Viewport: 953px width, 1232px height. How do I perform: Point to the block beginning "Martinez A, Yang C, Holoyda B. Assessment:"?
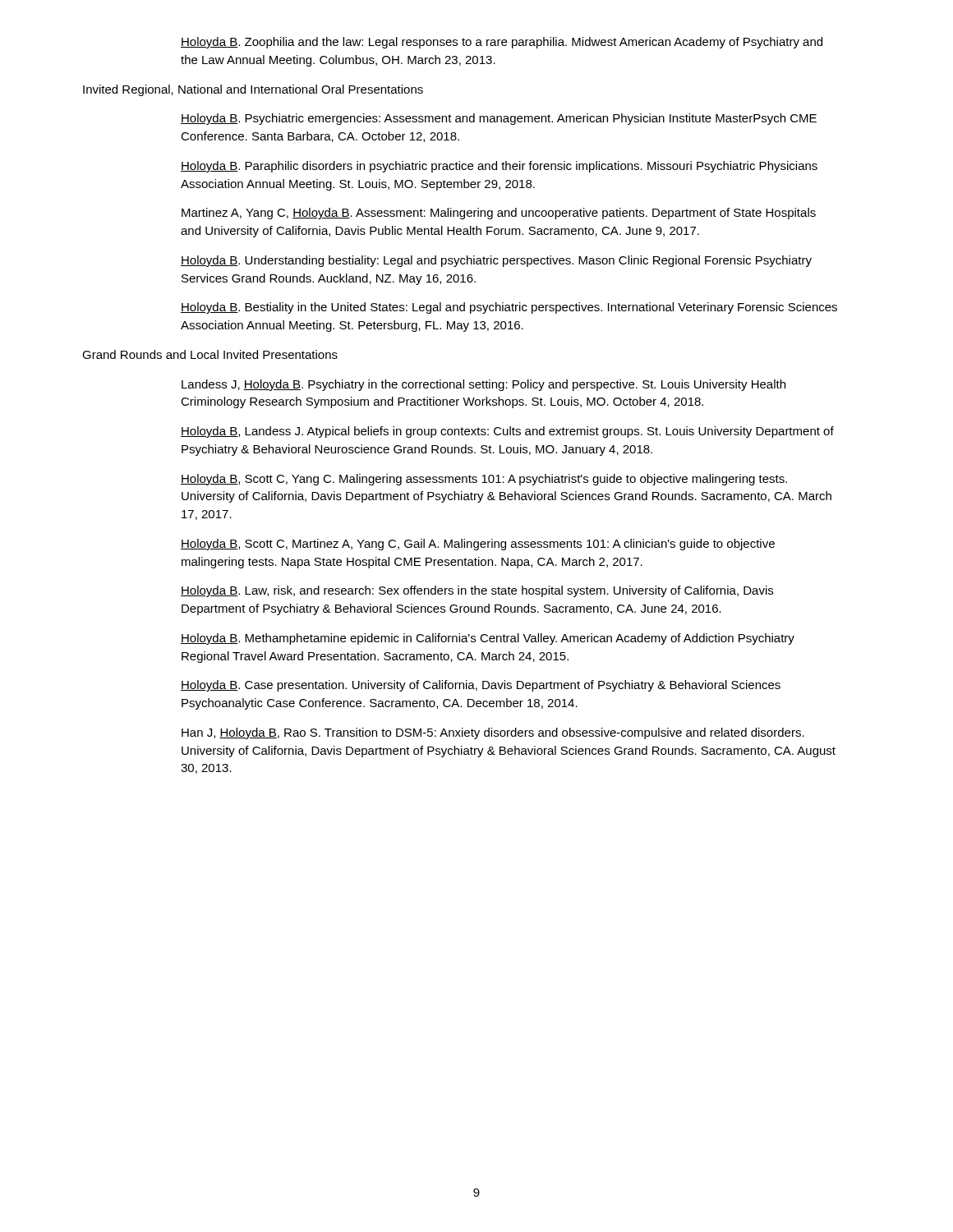[509, 222]
